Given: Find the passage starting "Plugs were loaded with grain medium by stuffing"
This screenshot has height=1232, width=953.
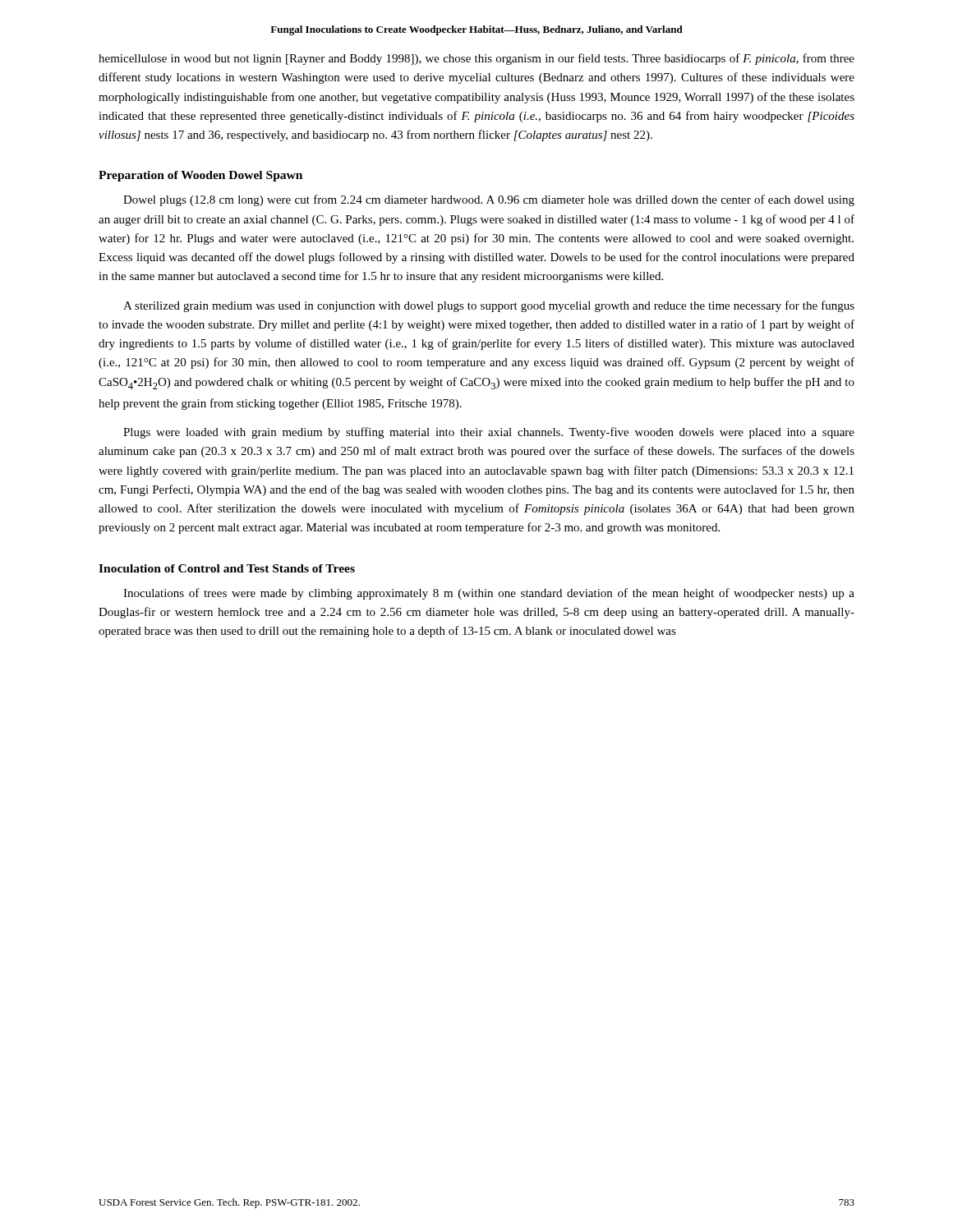Looking at the screenshot, I should coord(476,480).
